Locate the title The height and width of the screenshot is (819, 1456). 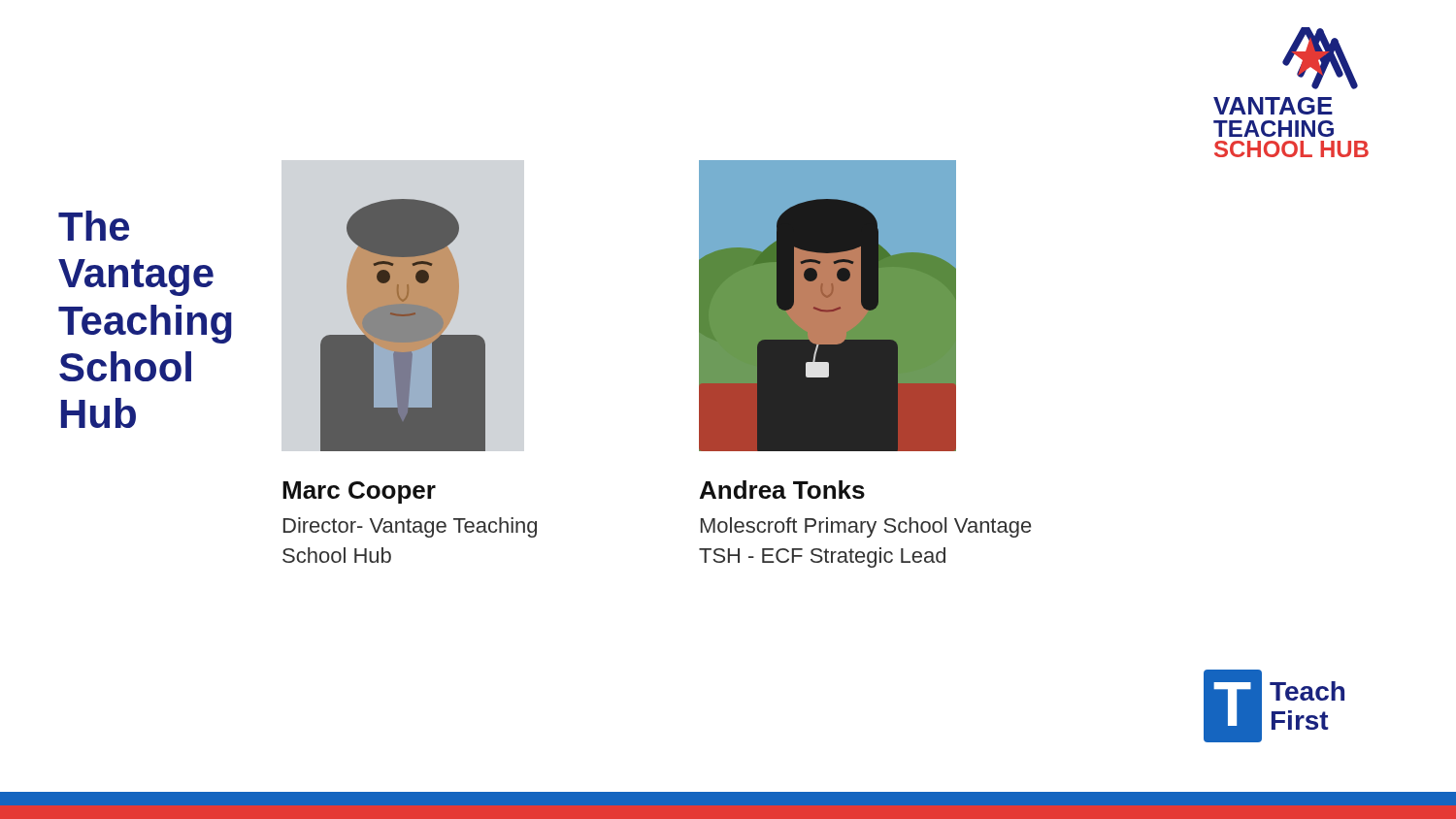[155, 321]
